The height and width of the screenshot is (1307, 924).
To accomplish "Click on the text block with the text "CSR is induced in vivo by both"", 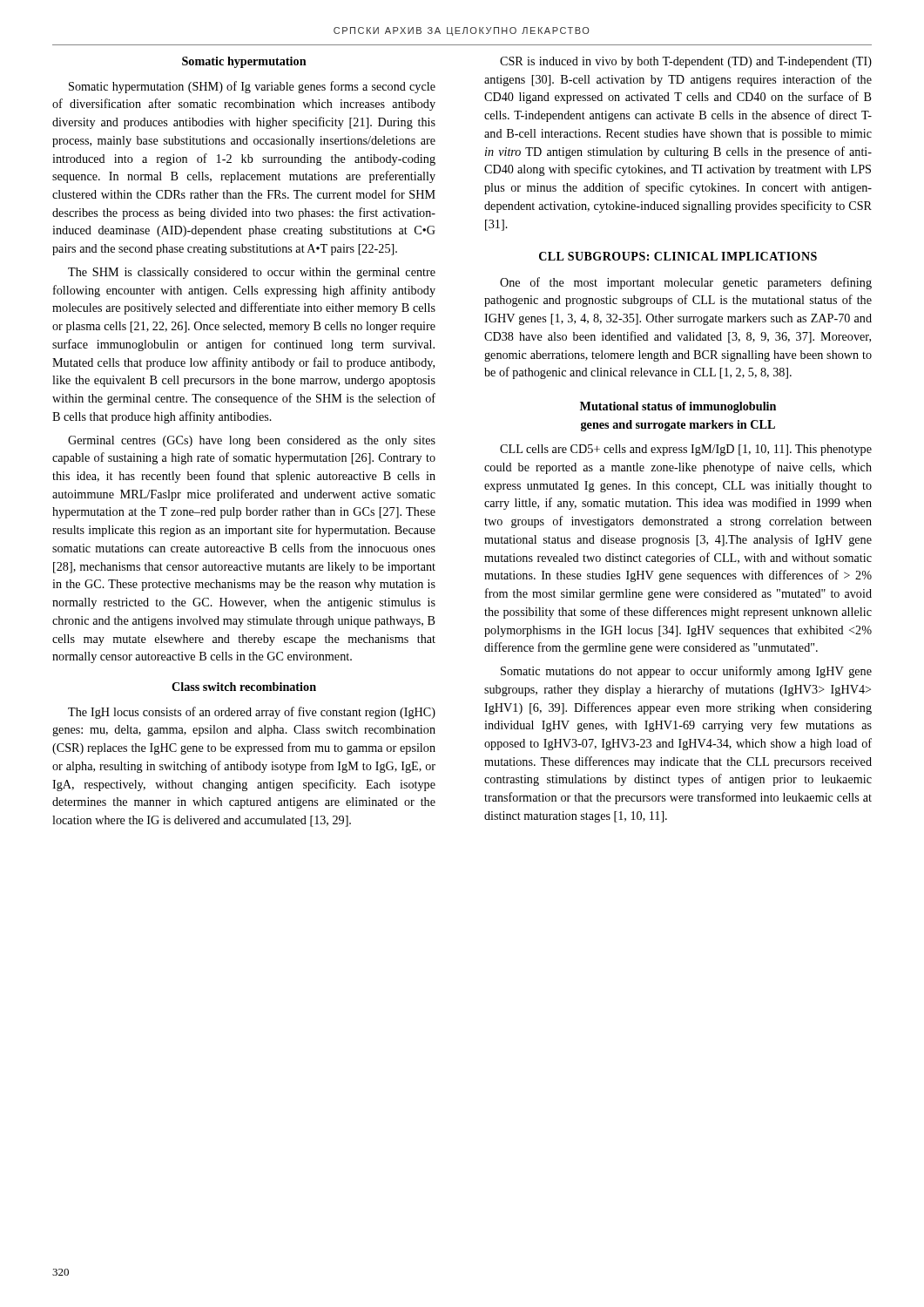I will coord(678,142).
